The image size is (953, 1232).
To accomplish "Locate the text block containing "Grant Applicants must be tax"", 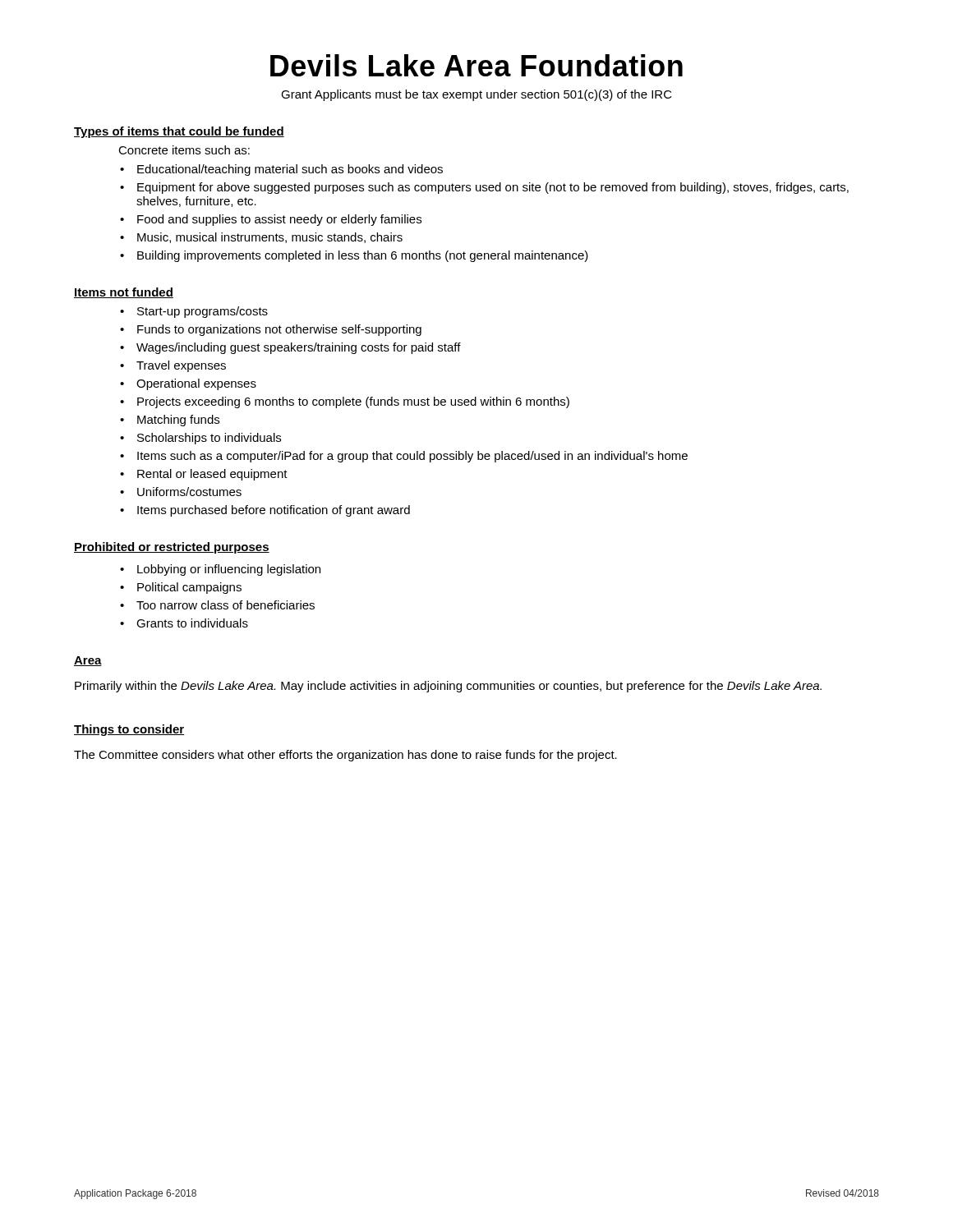I will (476, 94).
